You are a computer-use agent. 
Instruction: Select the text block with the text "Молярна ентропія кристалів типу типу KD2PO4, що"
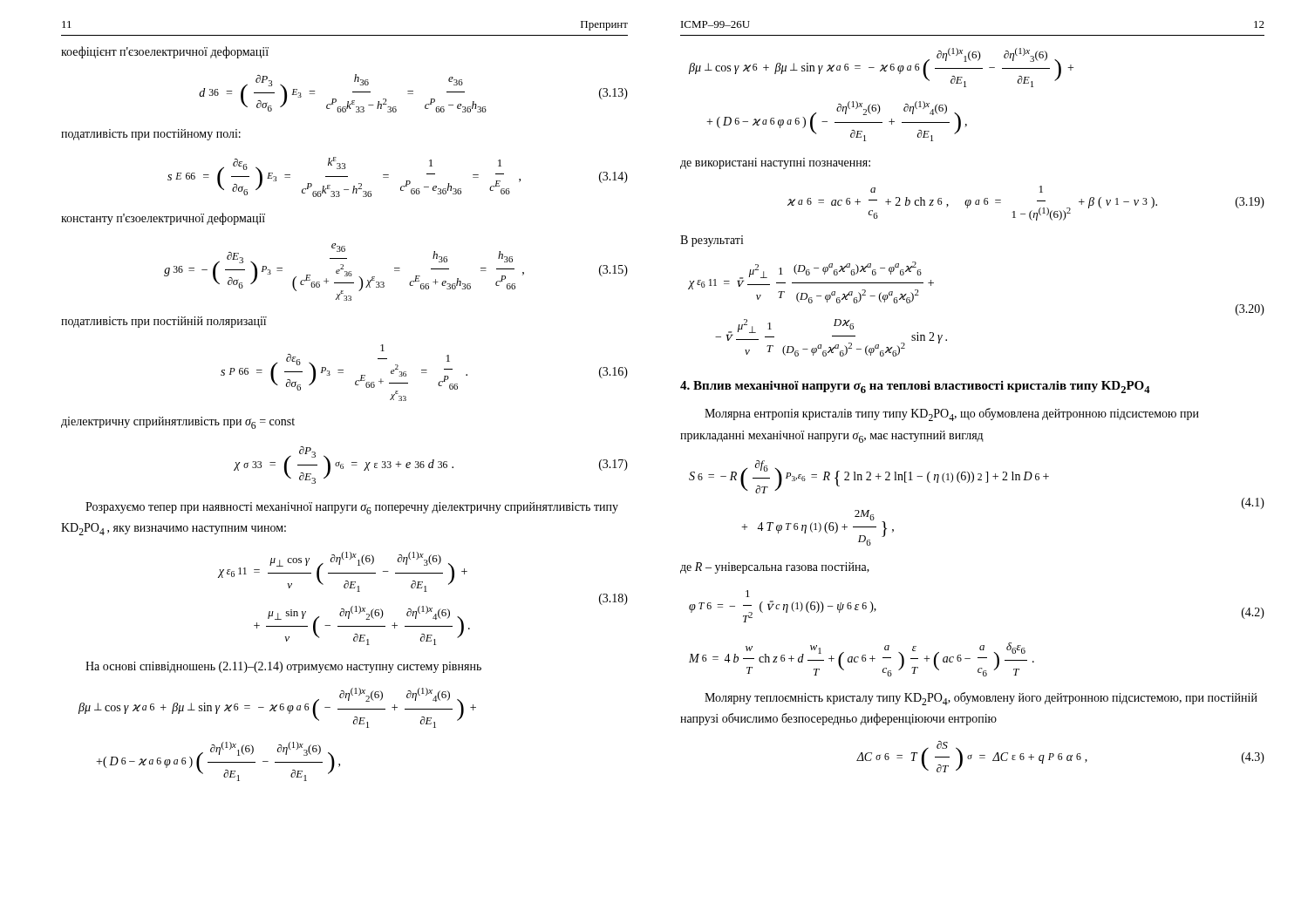coord(940,426)
